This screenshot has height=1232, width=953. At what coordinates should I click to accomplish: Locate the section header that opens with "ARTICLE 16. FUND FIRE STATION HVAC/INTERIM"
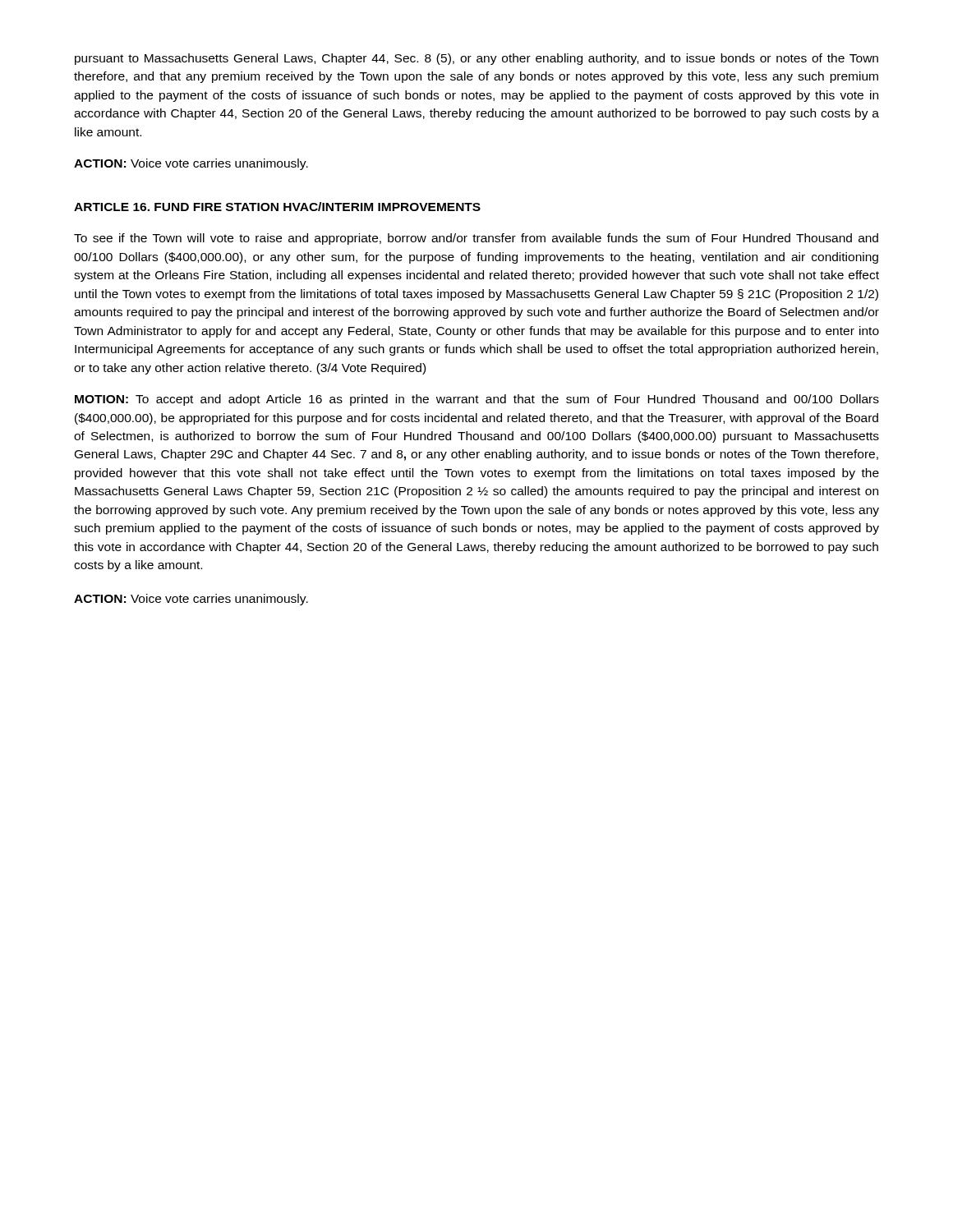point(476,207)
